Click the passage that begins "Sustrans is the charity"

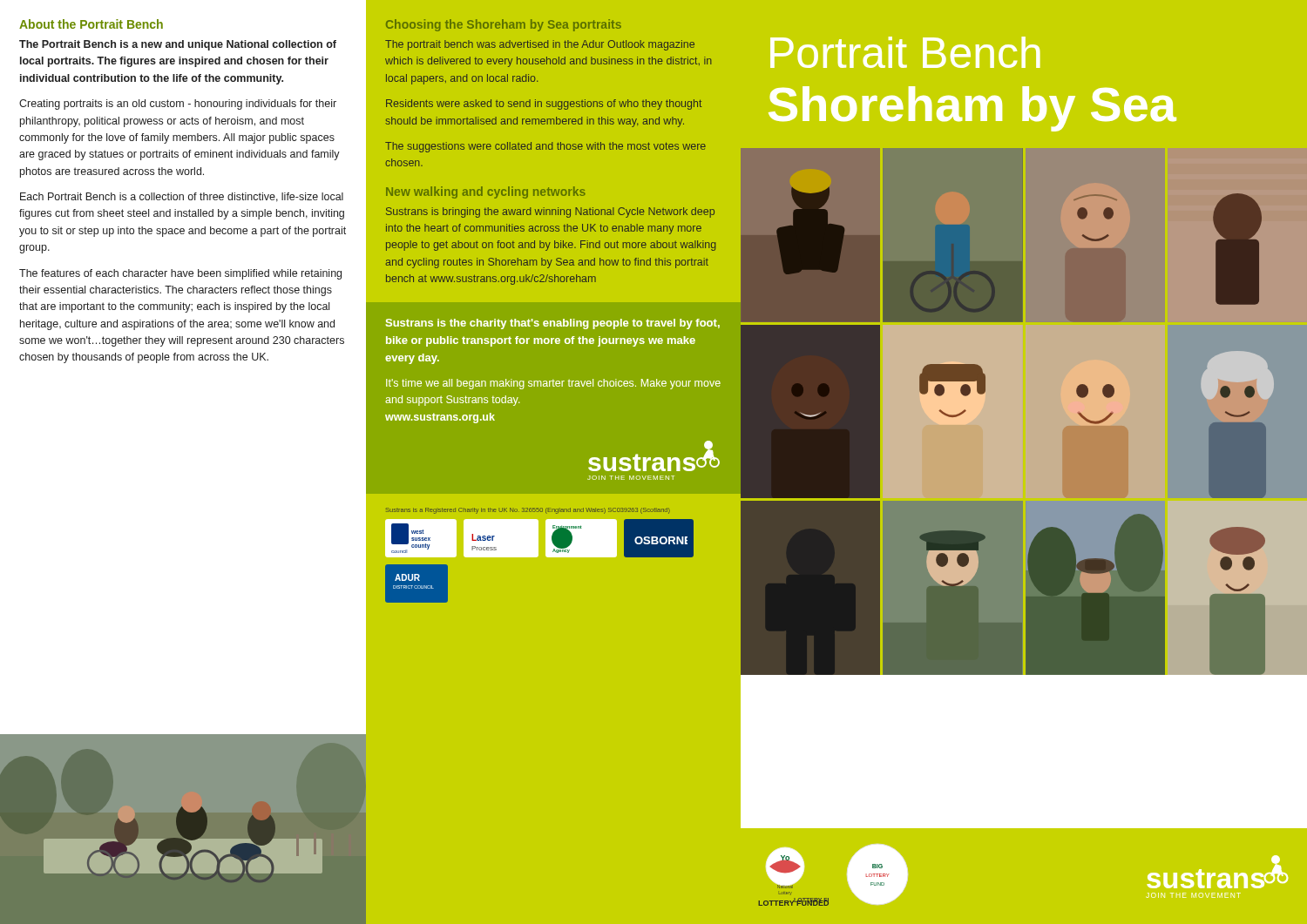[553, 340]
